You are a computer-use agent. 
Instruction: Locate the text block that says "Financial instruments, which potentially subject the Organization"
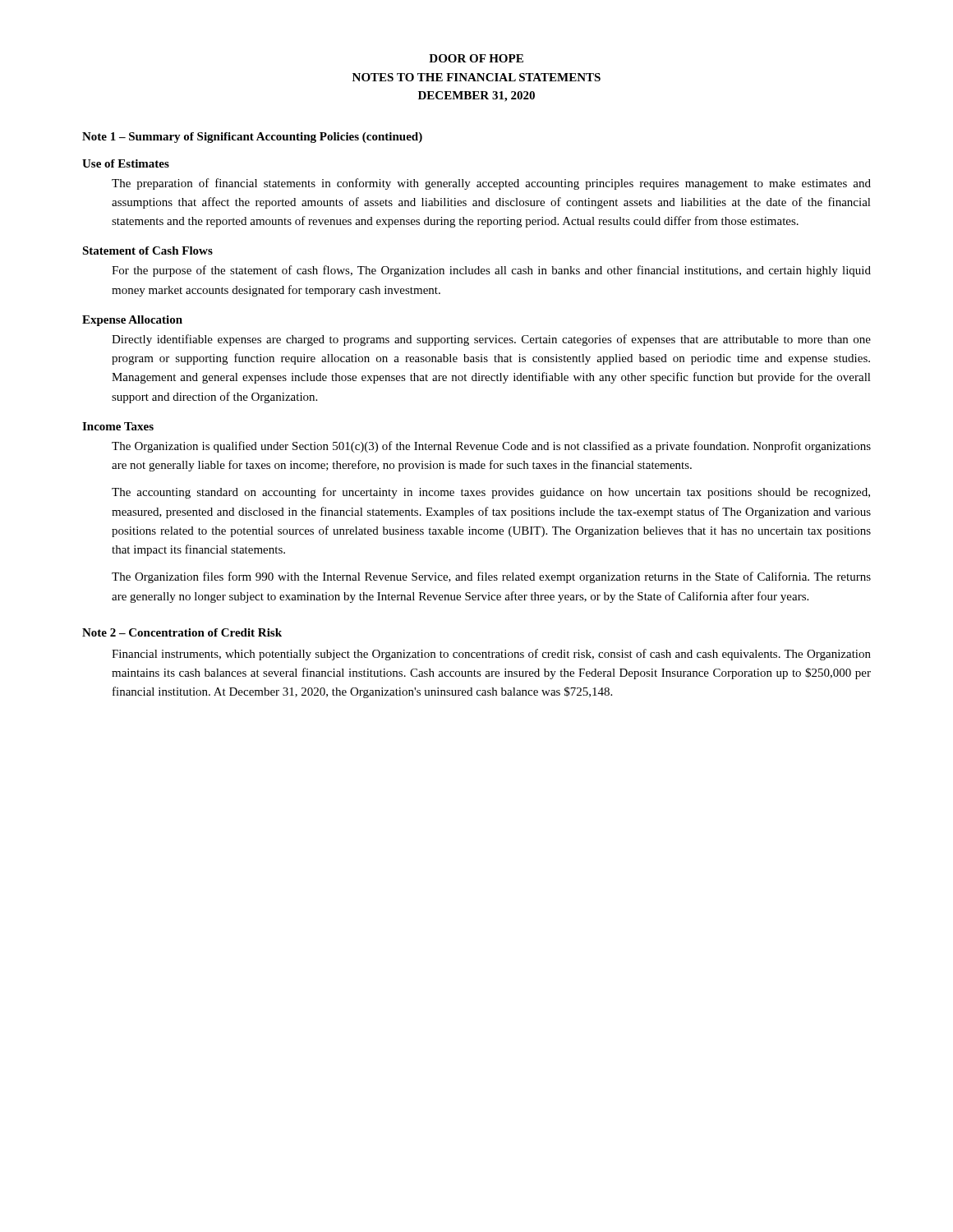pos(491,673)
